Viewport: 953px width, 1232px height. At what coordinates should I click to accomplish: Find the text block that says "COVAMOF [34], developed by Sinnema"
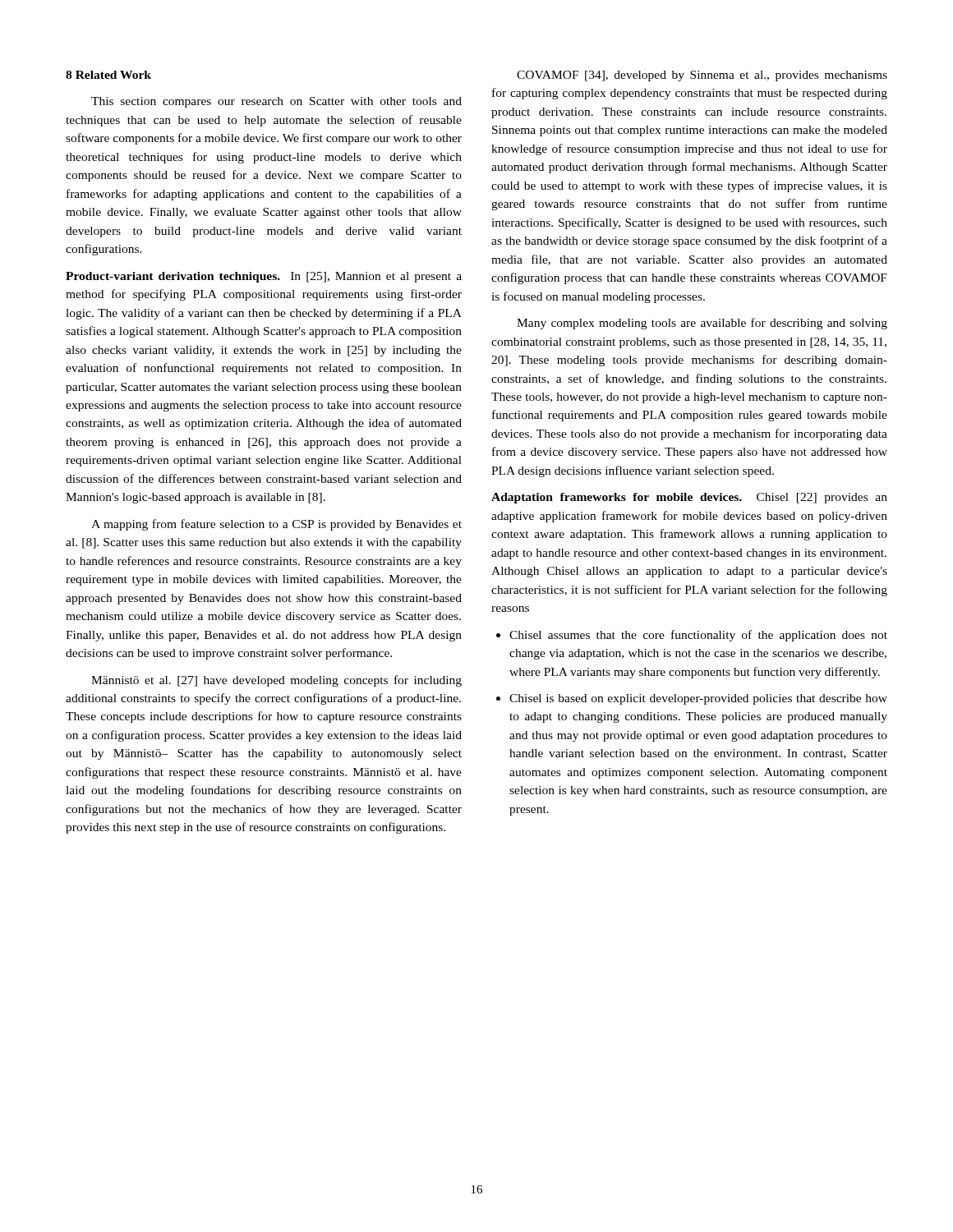point(689,185)
